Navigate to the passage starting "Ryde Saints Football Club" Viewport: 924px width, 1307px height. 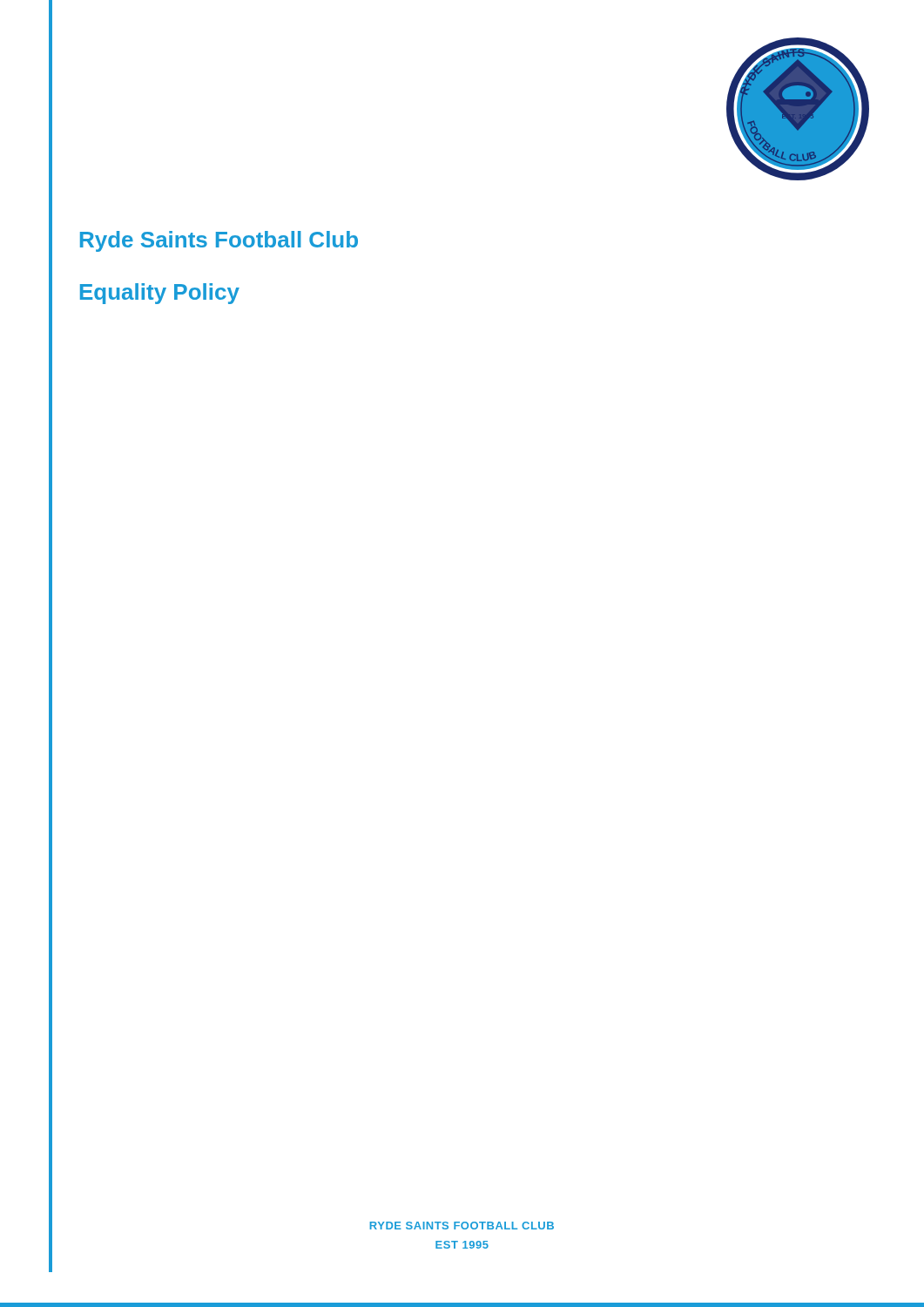[x=219, y=240]
